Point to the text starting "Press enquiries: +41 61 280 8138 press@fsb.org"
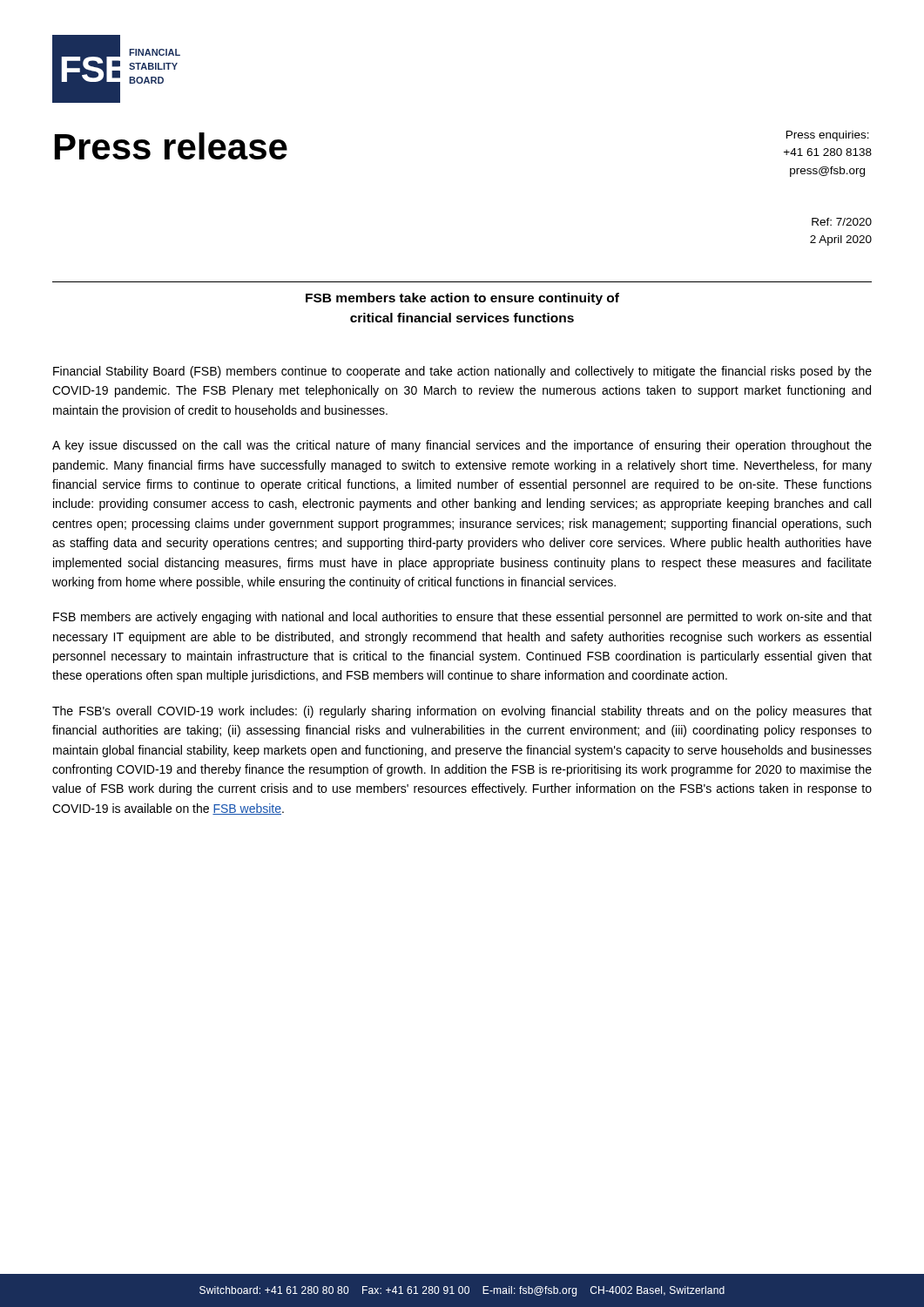 click(x=827, y=152)
